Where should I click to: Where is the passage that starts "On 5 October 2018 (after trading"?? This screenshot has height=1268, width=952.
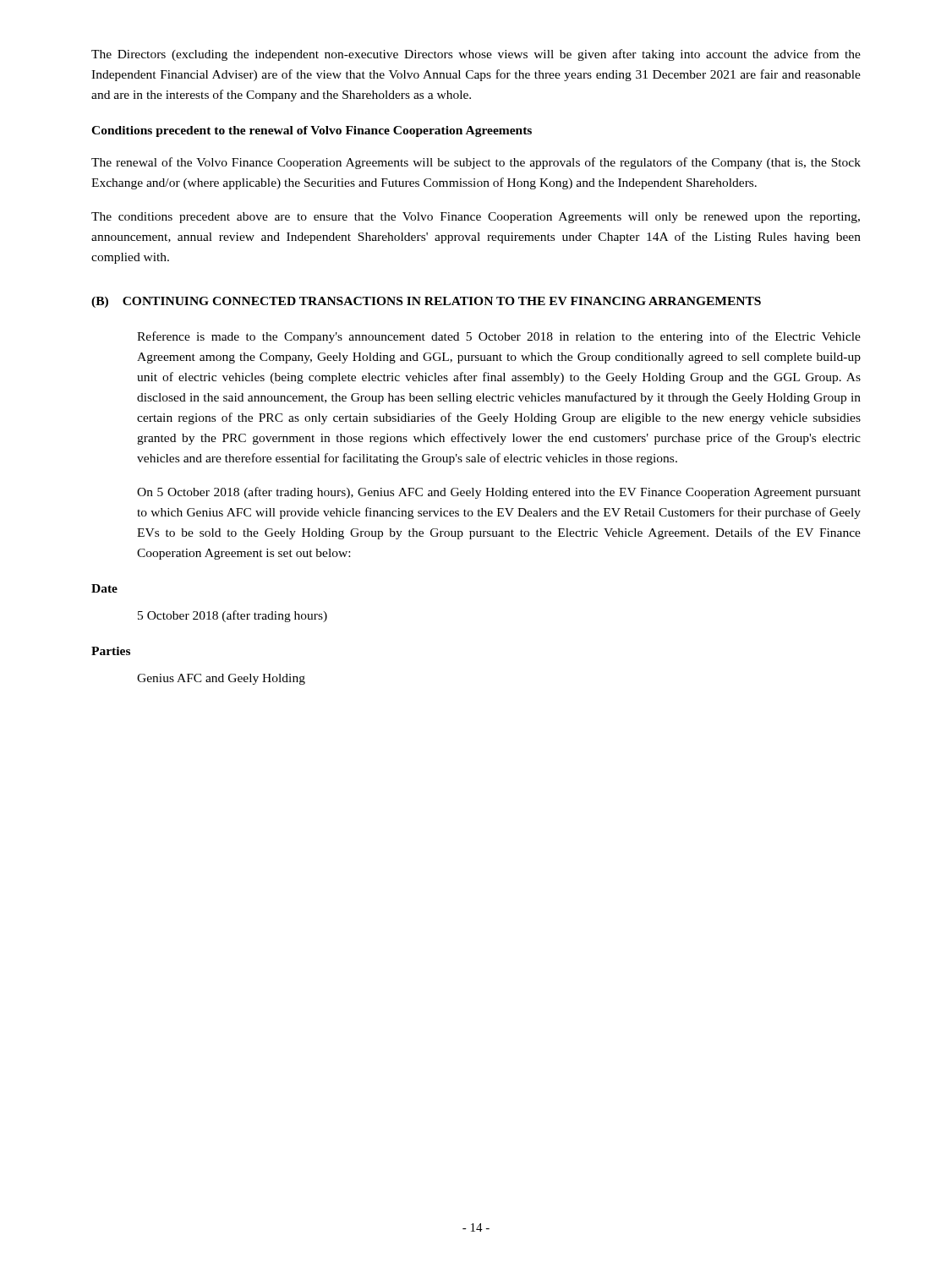tap(499, 522)
